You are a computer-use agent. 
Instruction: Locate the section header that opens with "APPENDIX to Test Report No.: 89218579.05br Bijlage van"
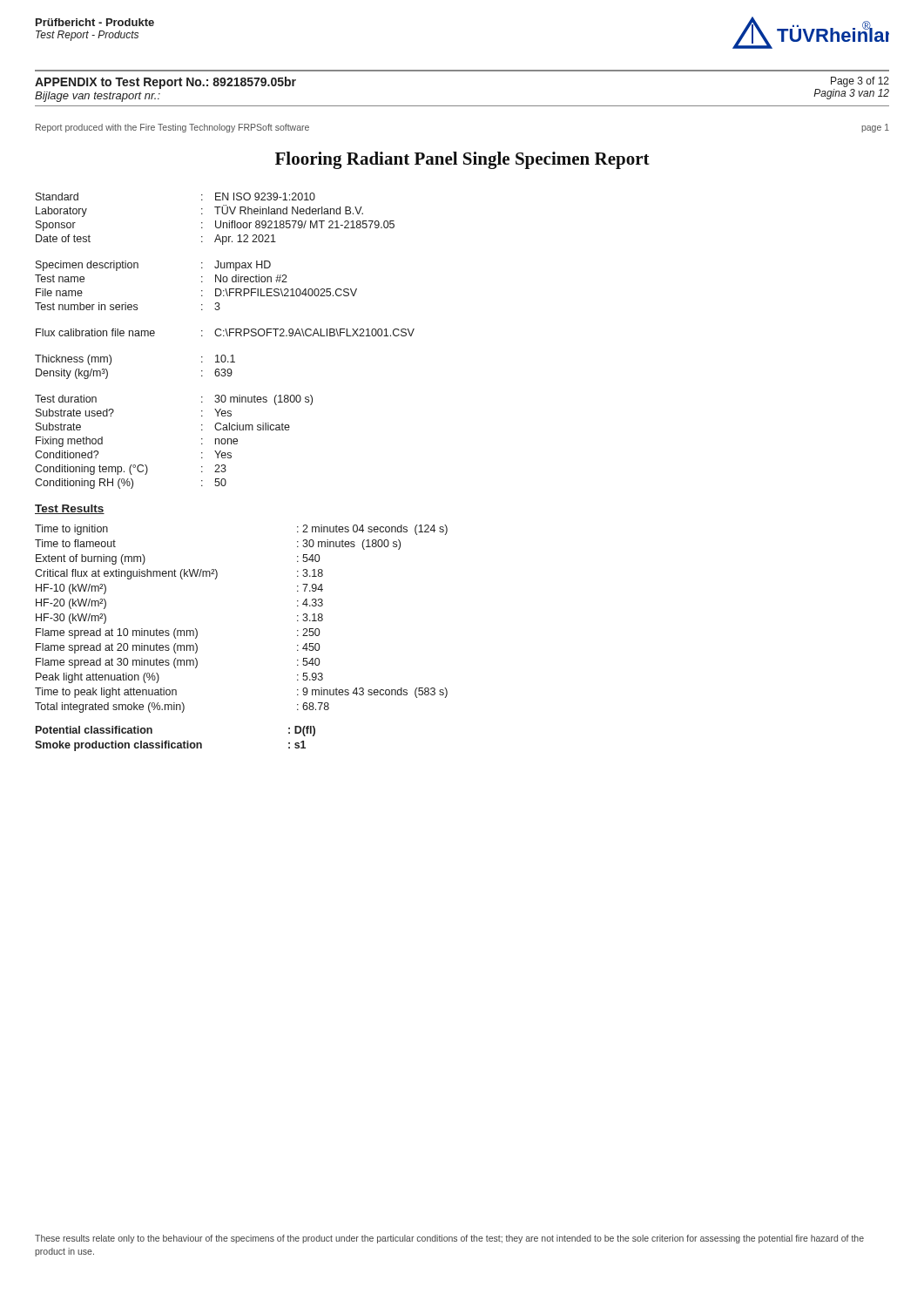tap(165, 88)
